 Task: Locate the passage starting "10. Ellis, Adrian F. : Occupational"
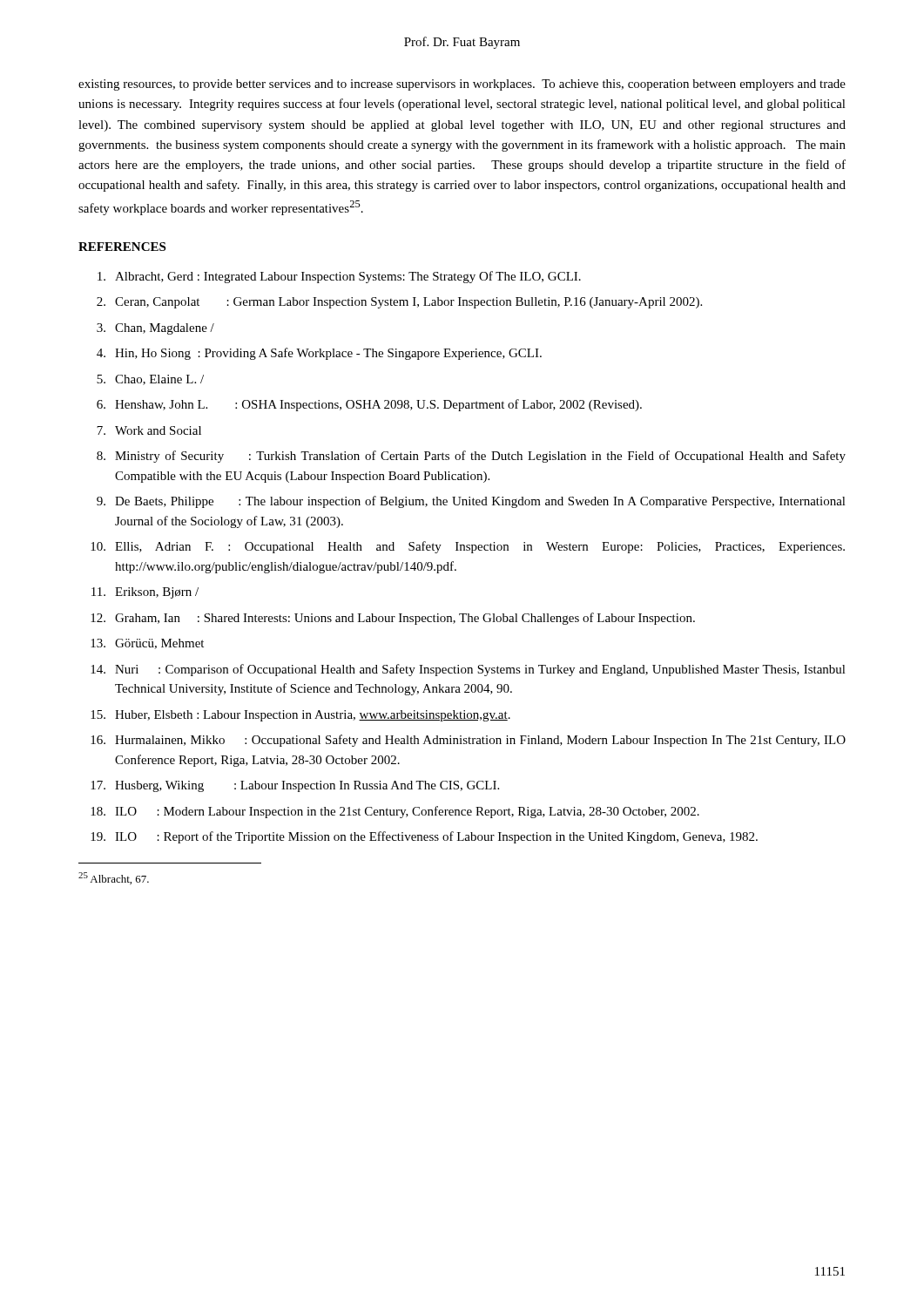tap(462, 557)
